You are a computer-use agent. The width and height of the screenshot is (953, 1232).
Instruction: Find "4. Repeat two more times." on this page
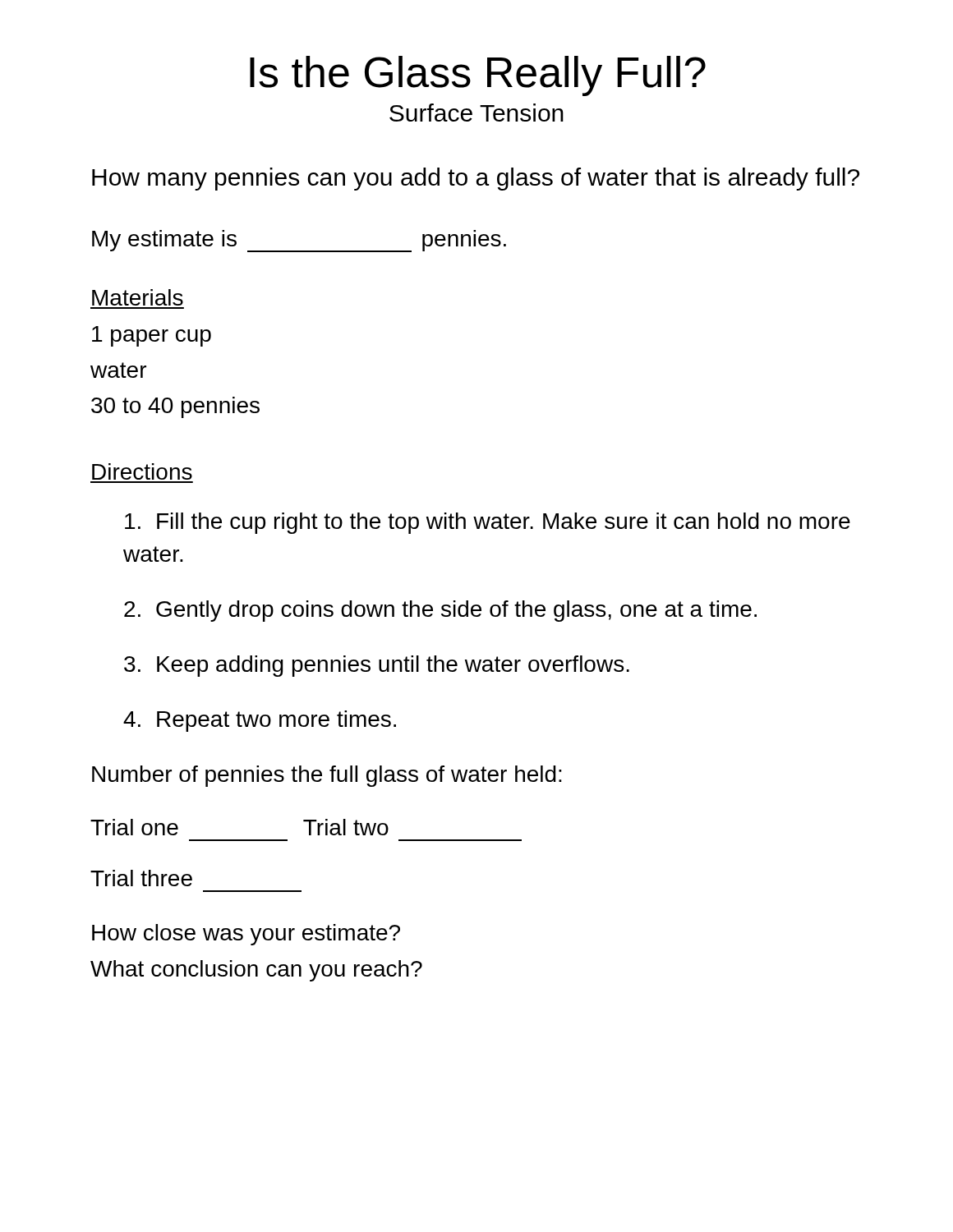pyautogui.click(x=261, y=719)
